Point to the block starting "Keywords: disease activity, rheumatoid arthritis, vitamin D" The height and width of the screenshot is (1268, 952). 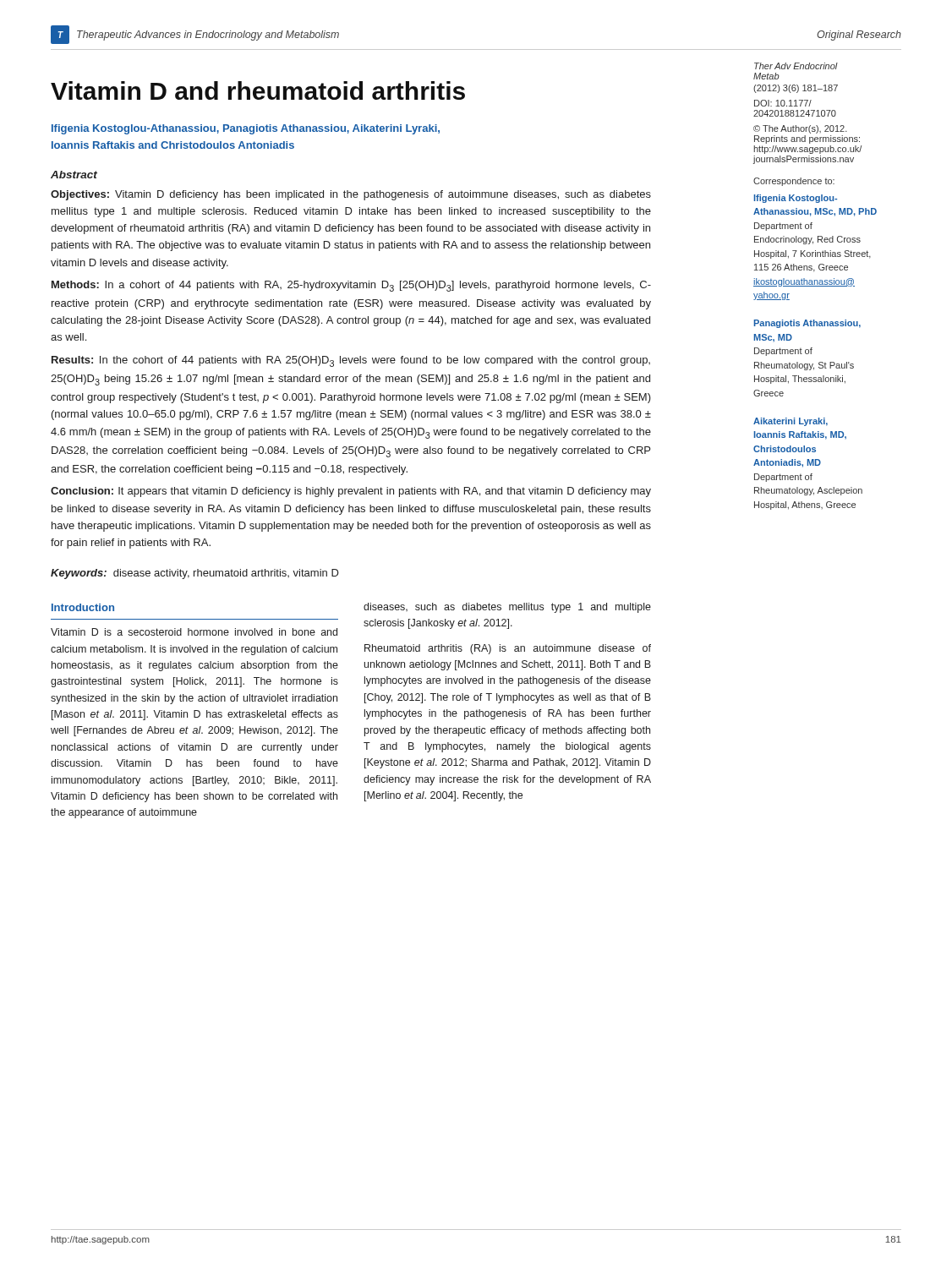195,573
